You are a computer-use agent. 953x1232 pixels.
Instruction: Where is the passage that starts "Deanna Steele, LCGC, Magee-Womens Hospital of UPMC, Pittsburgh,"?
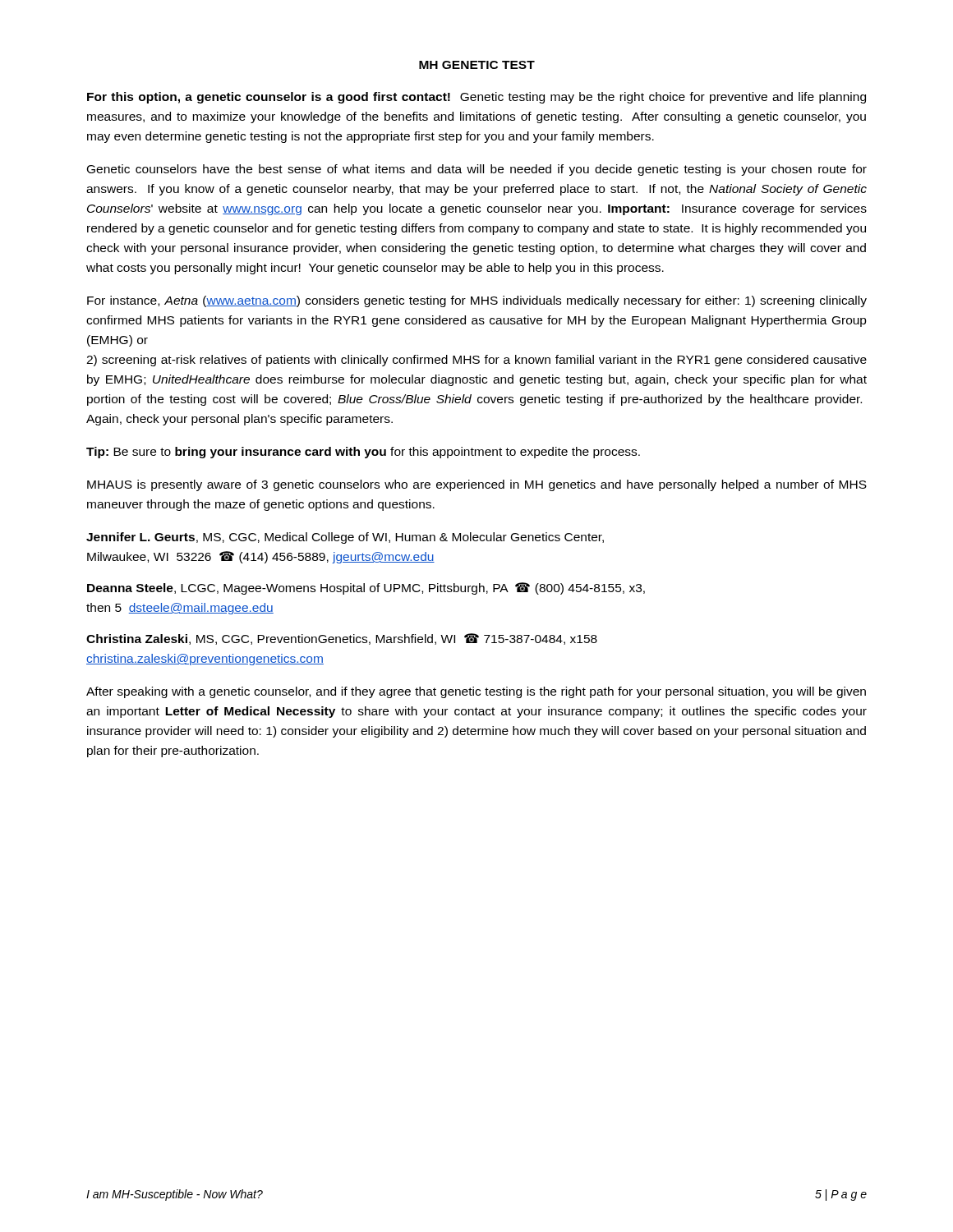366,598
